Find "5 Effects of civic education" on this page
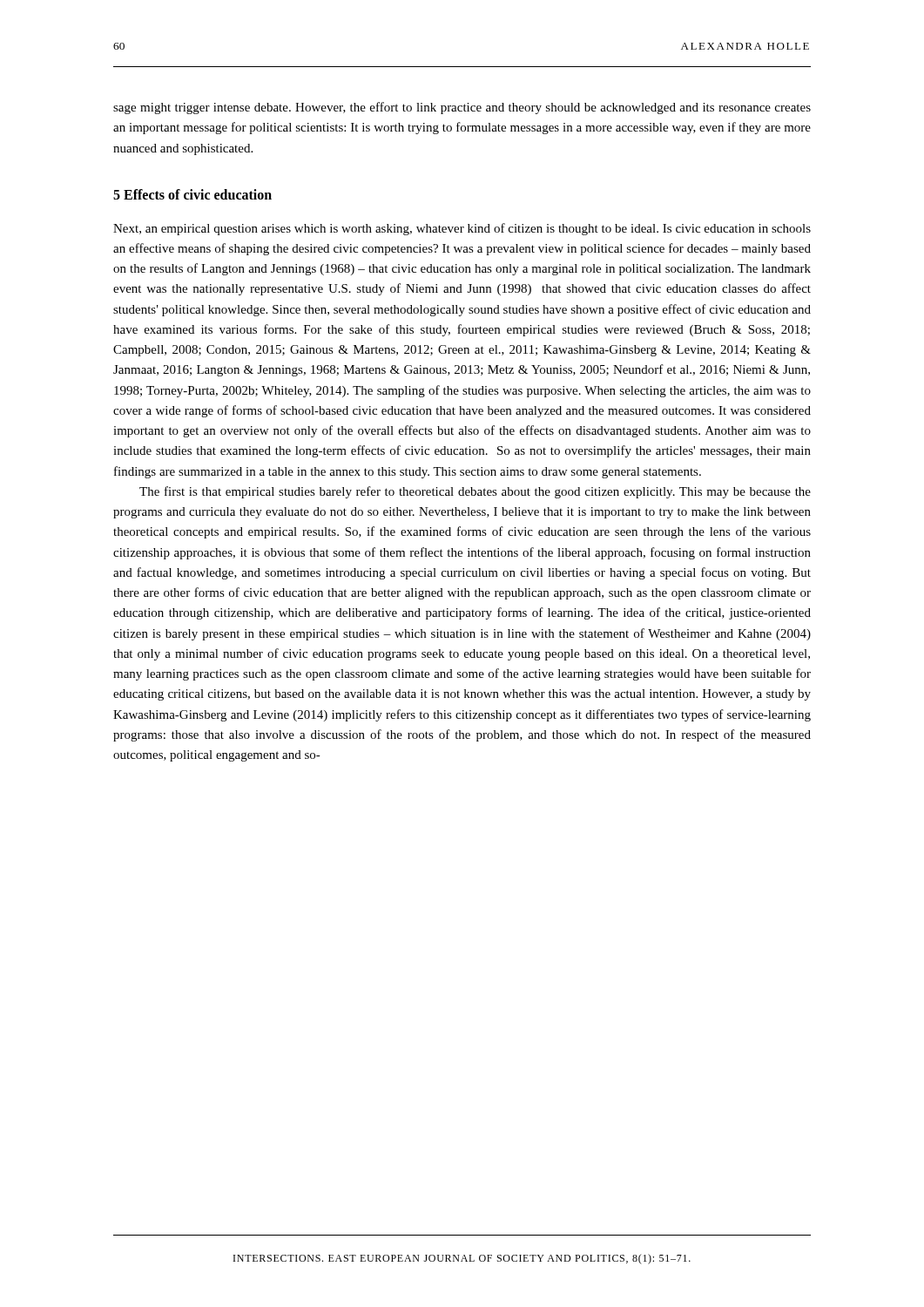924x1307 pixels. 193,195
